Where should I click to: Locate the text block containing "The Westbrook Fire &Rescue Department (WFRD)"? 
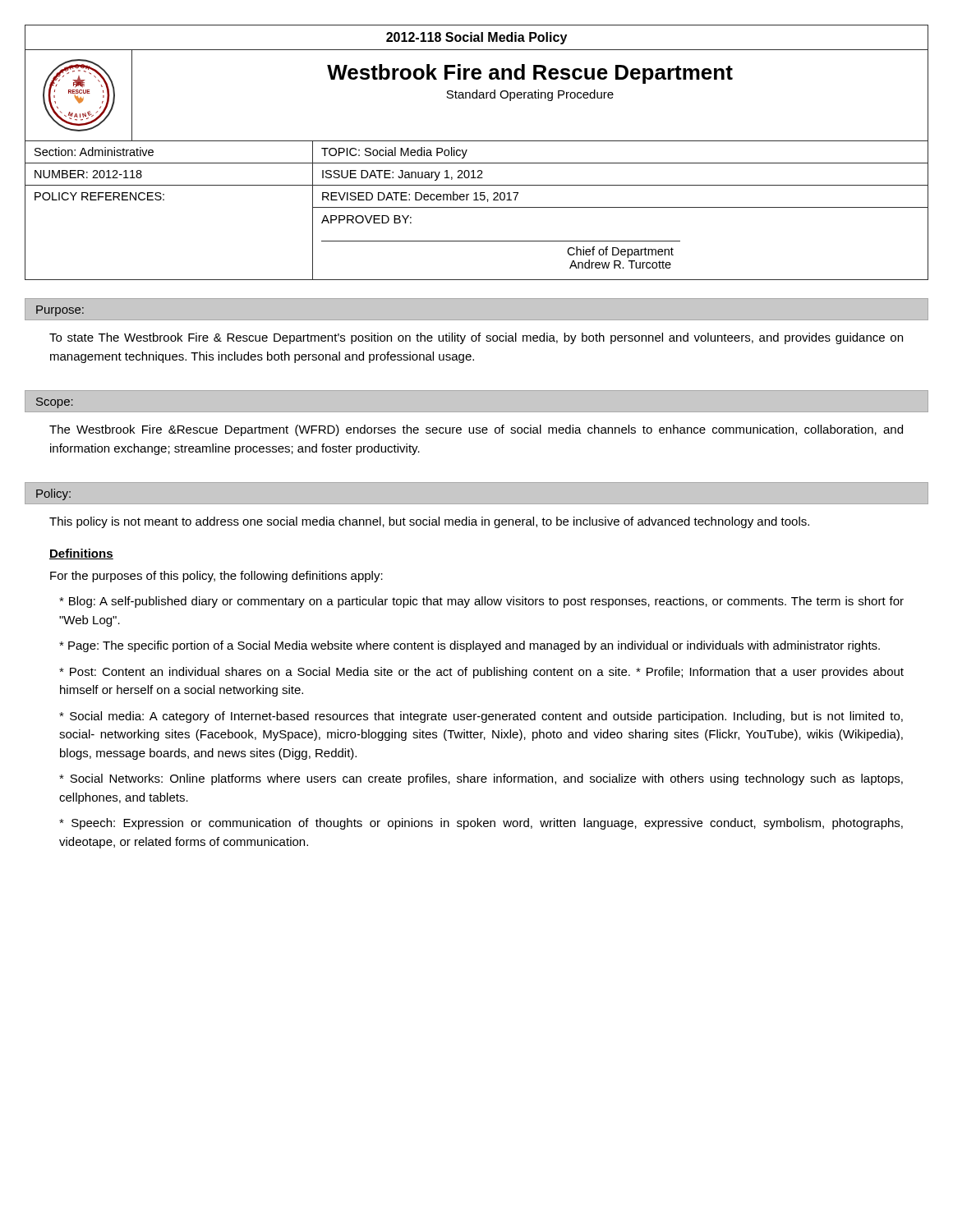[476, 438]
